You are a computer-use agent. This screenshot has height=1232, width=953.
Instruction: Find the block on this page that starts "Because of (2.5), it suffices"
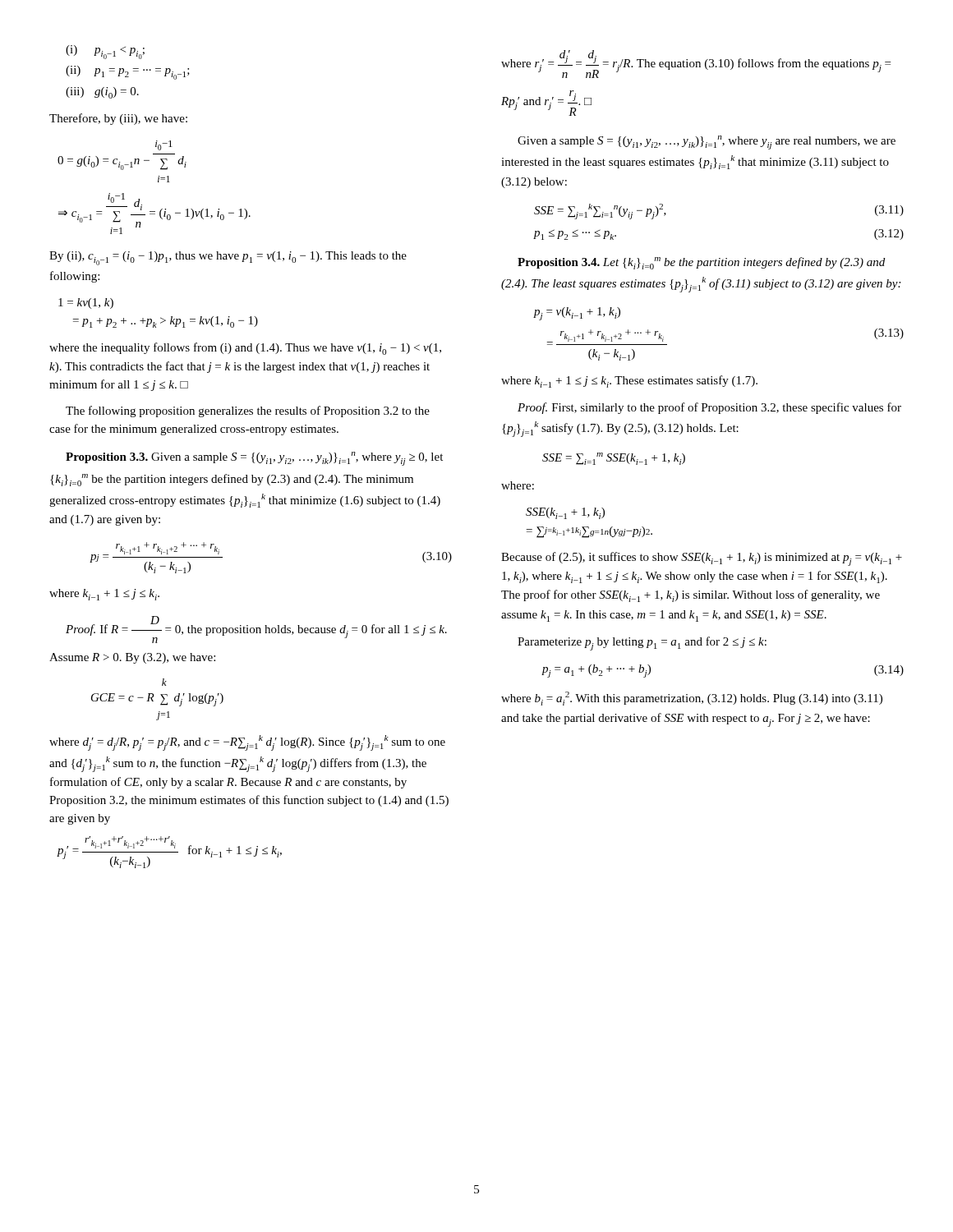702,587
